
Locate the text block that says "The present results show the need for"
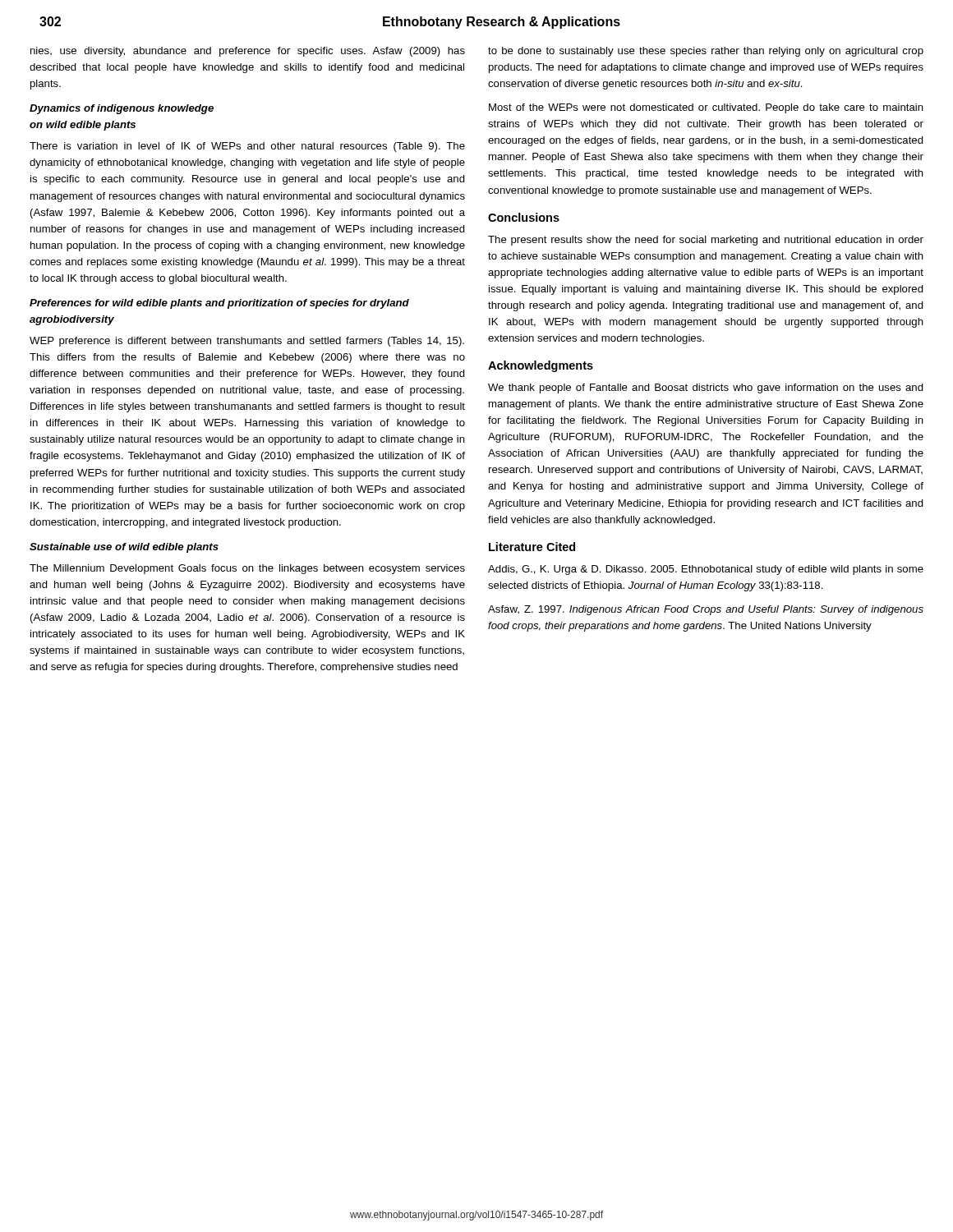click(706, 289)
